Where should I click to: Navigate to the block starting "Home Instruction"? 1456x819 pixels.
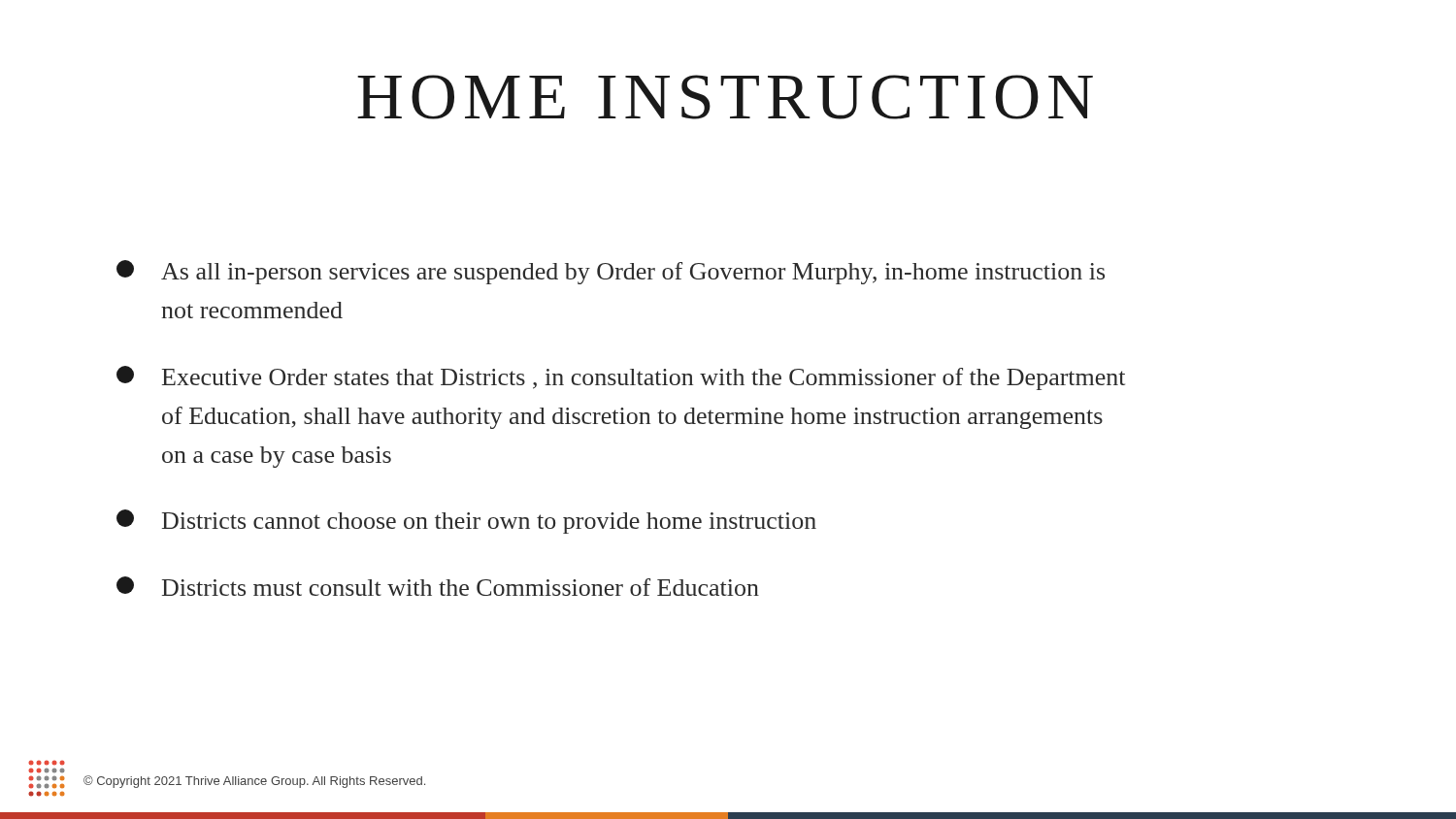[x=728, y=96]
